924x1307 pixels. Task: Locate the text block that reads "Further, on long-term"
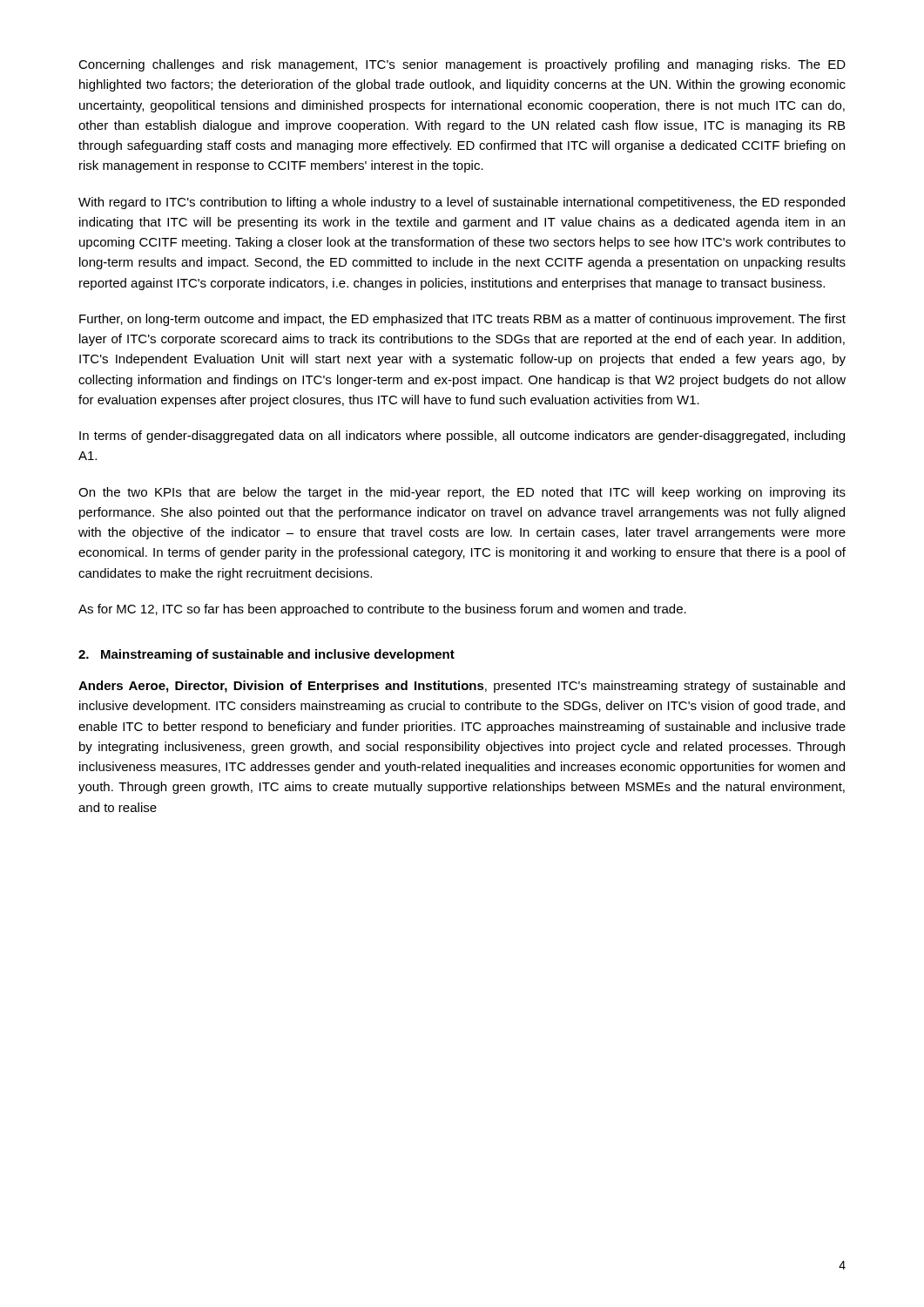(462, 359)
